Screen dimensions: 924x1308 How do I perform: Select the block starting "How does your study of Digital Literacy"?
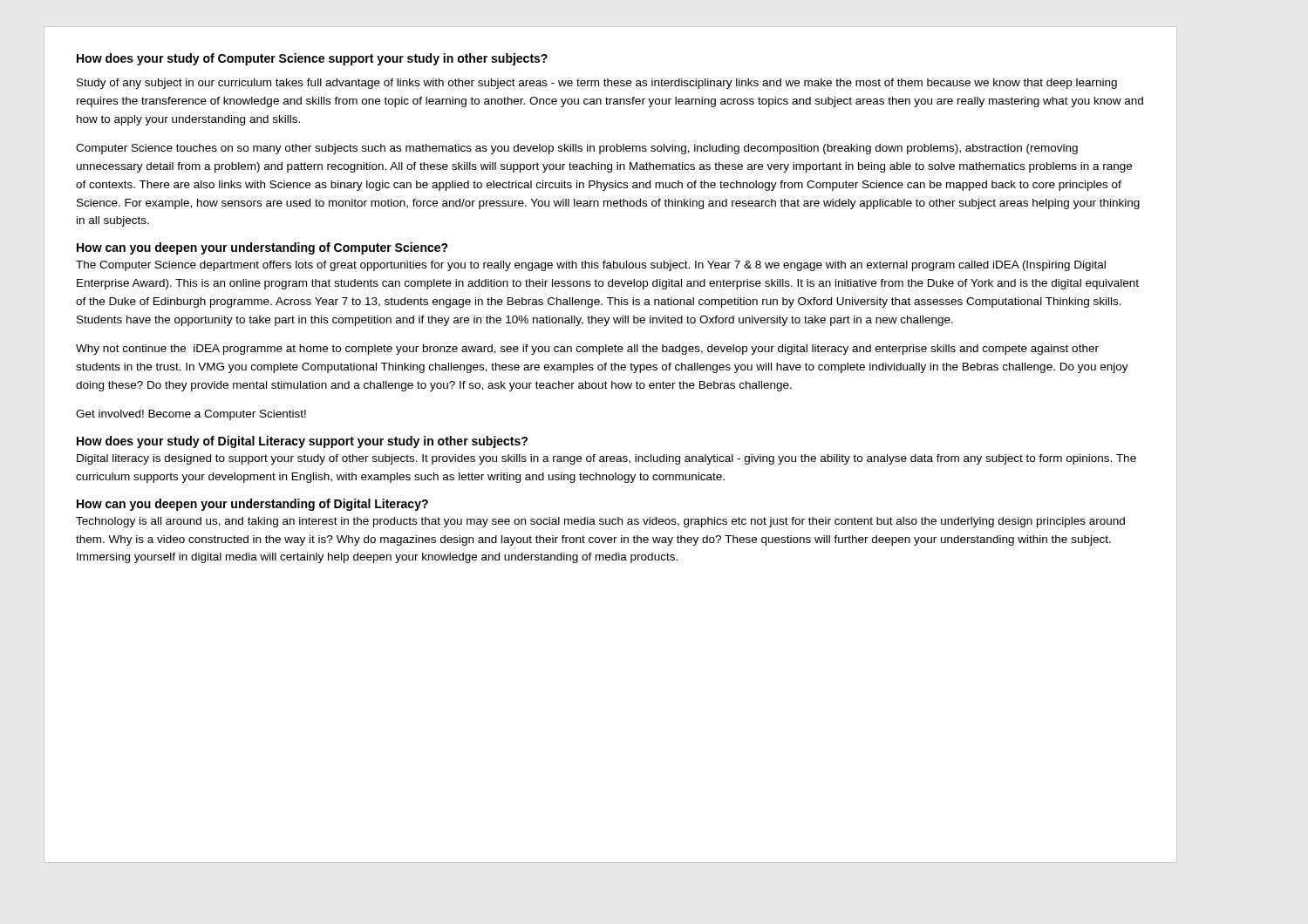(302, 441)
